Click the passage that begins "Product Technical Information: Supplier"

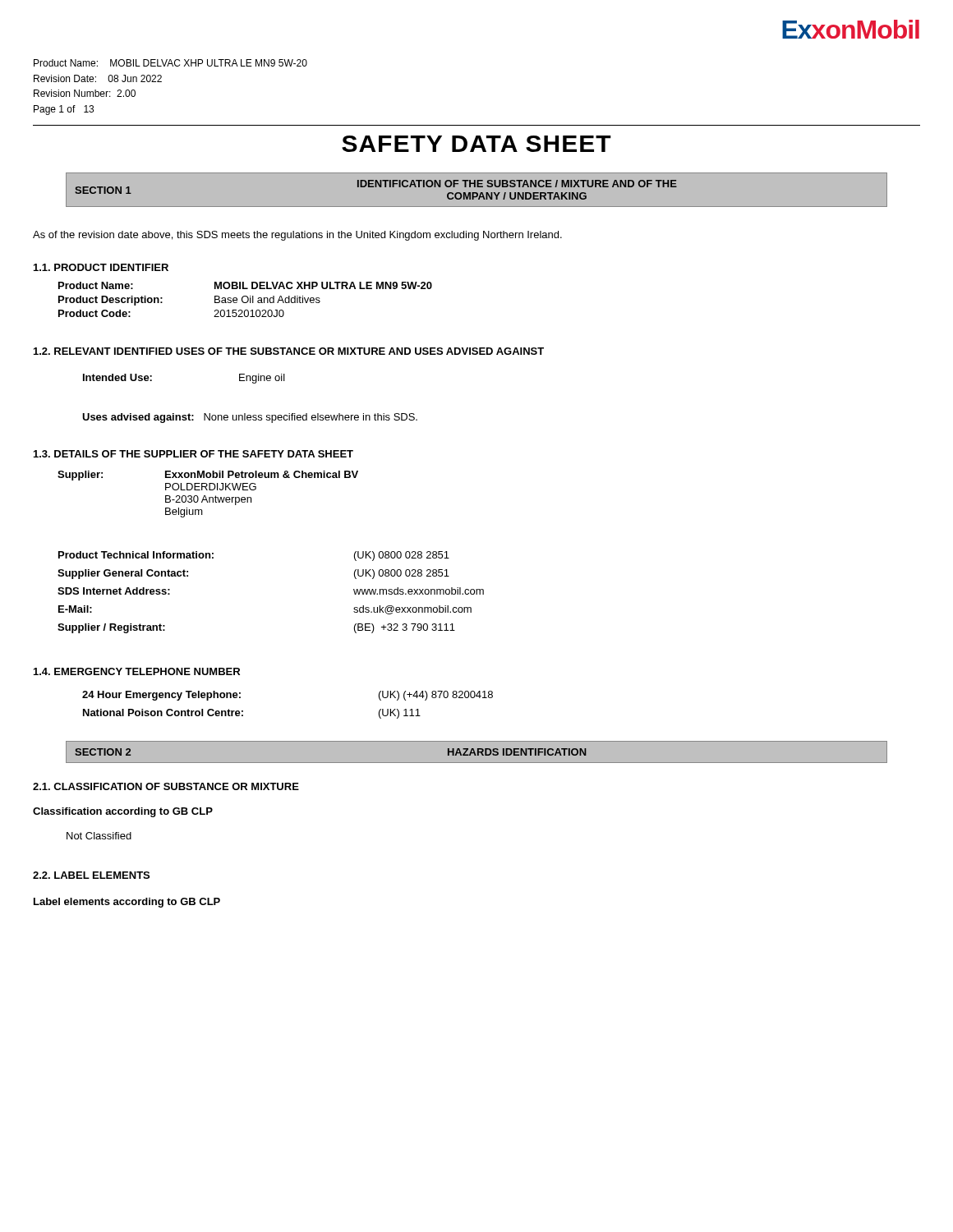point(489,592)
